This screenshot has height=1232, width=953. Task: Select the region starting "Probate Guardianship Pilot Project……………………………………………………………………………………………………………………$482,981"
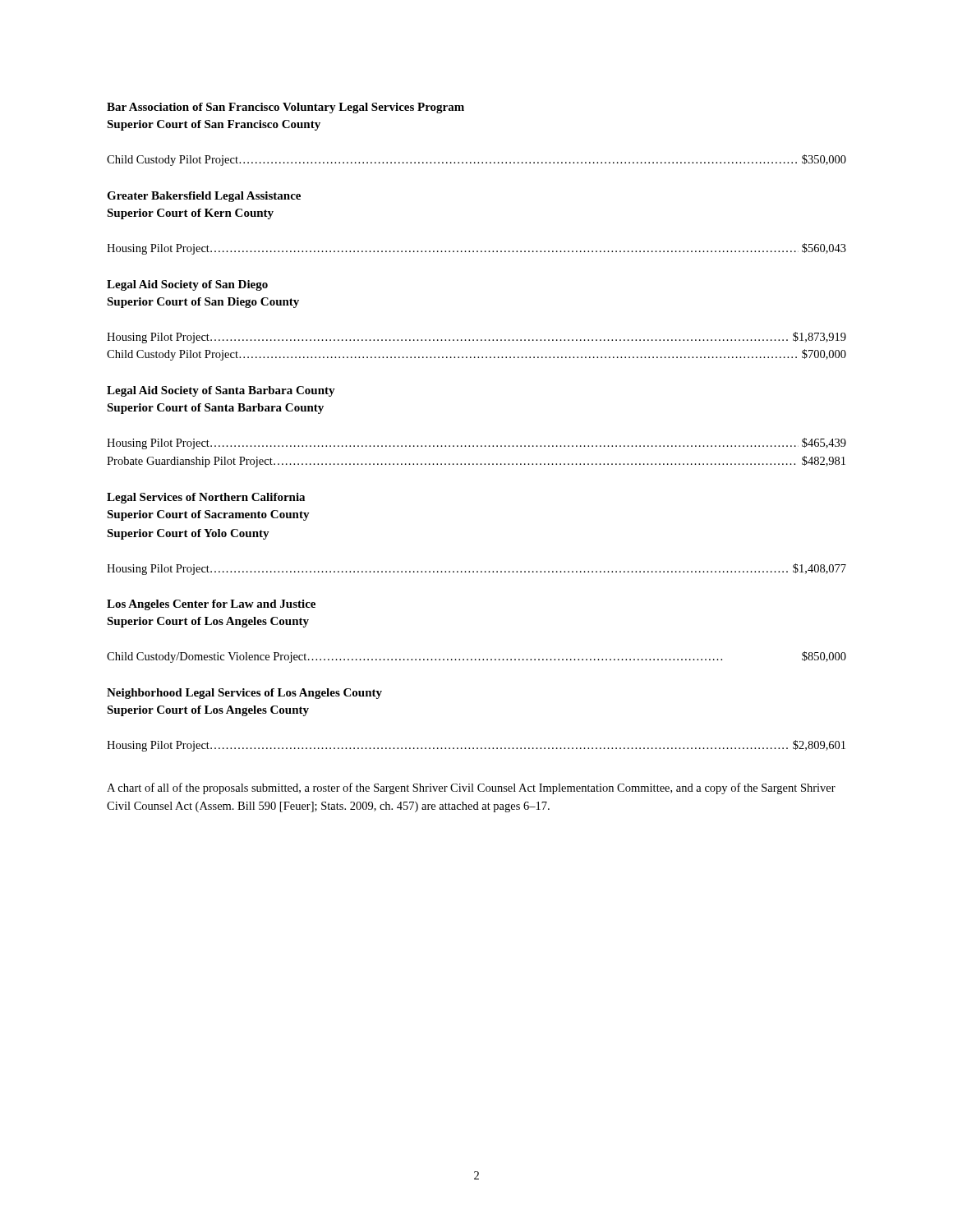[x=476, y=461]
